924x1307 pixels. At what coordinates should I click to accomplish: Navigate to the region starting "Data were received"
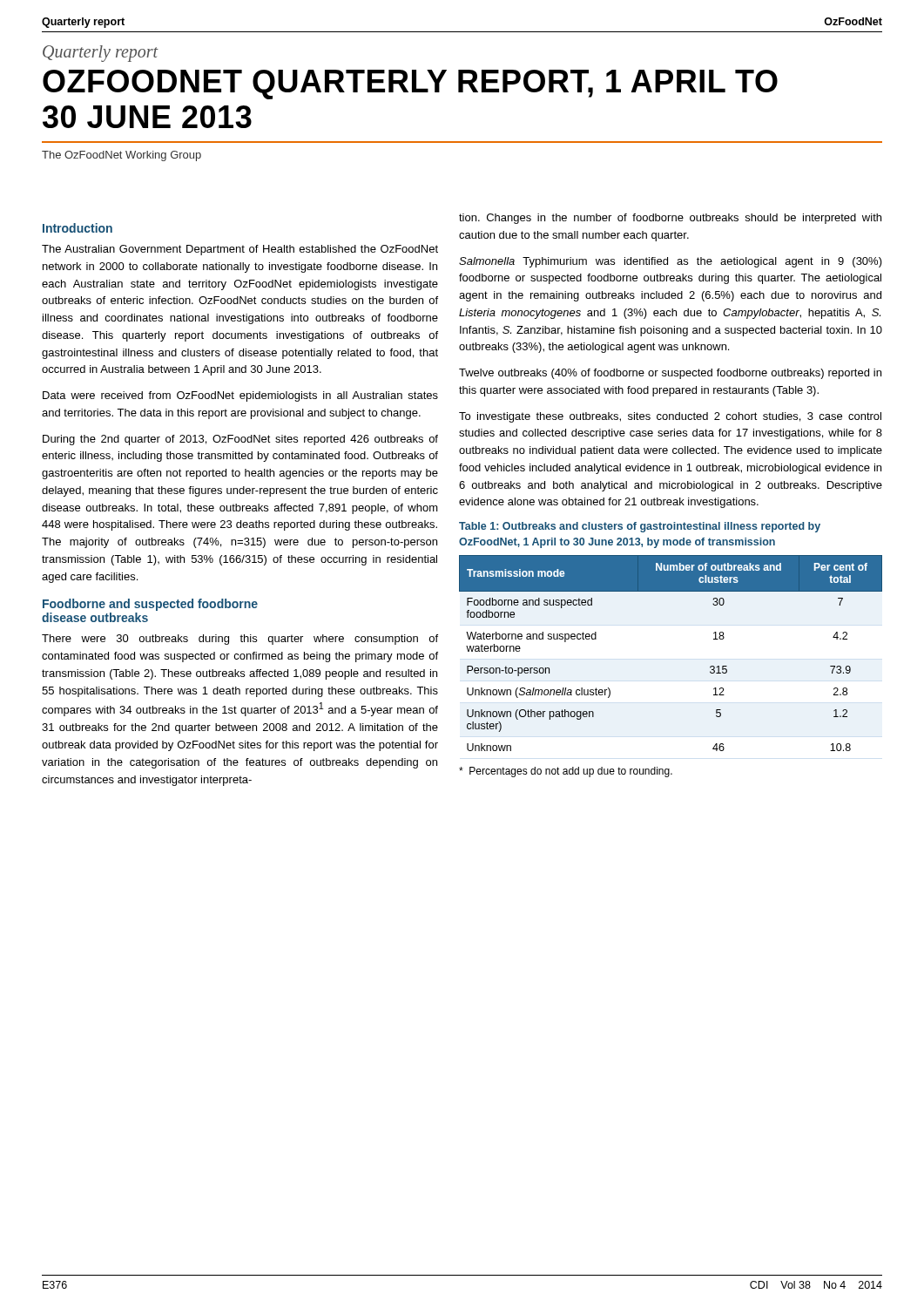pyautogui.click(x=240, y=404)
